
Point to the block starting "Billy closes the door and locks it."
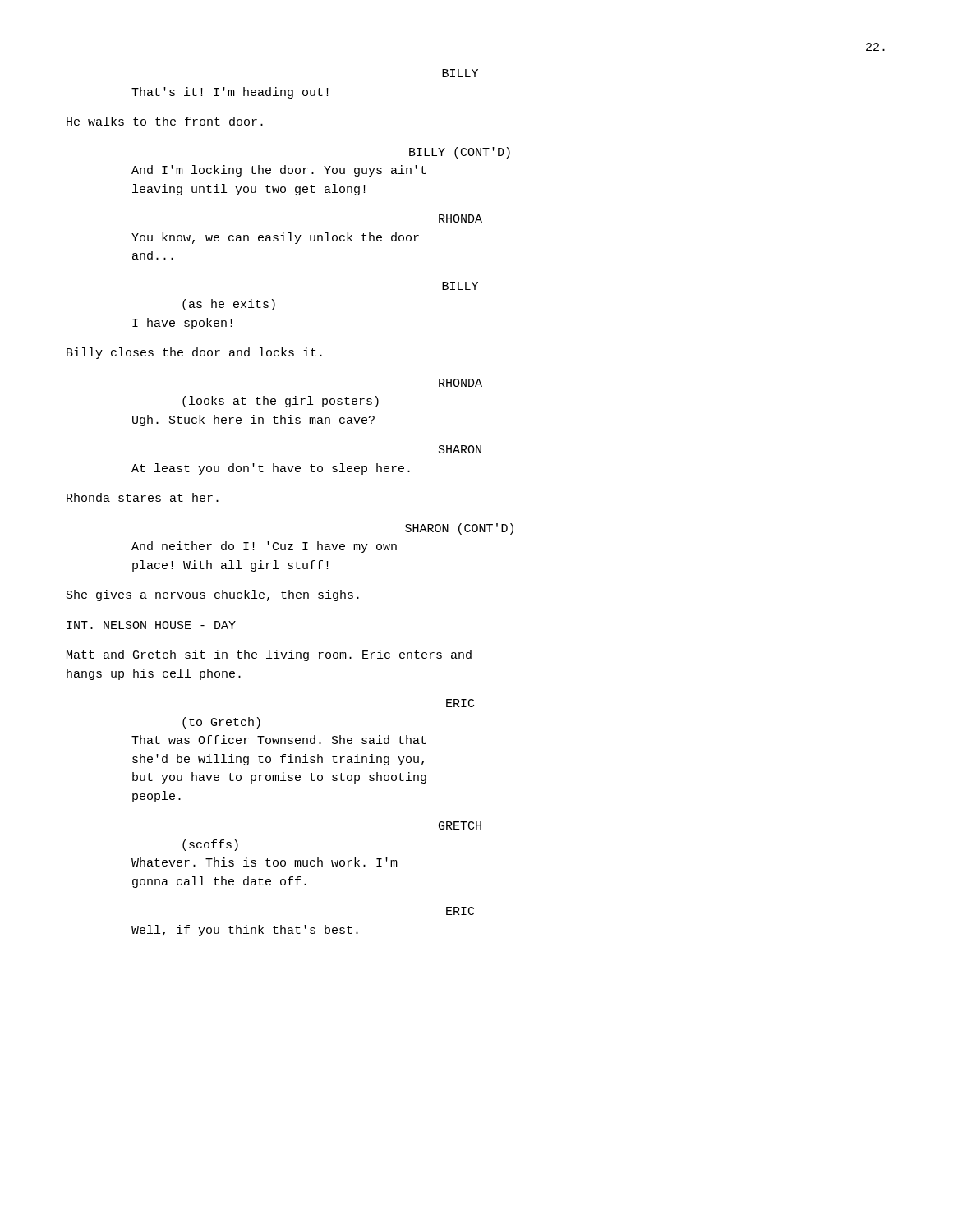tap(195, 354)
